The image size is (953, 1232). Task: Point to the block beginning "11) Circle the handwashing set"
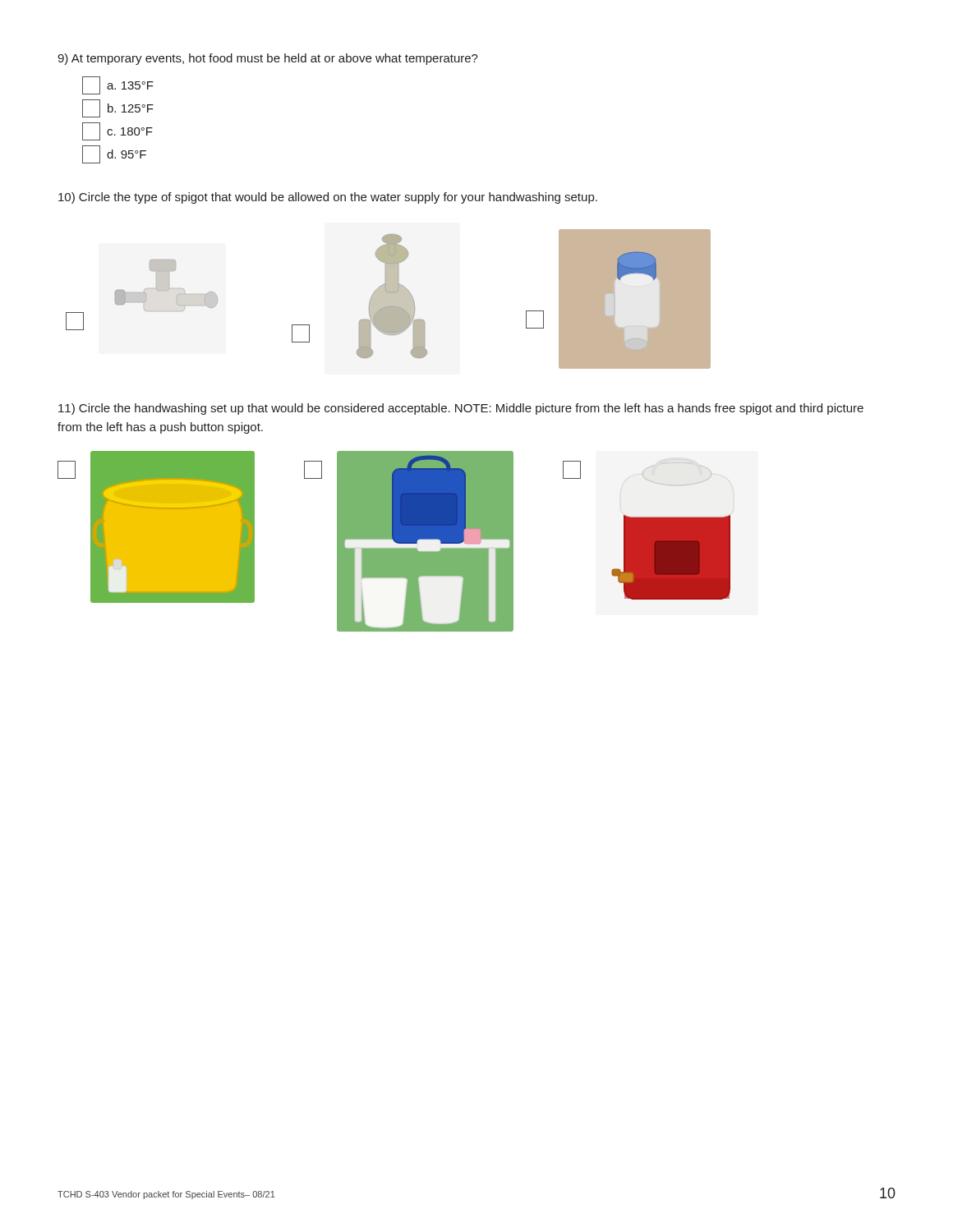click(461, 417)
